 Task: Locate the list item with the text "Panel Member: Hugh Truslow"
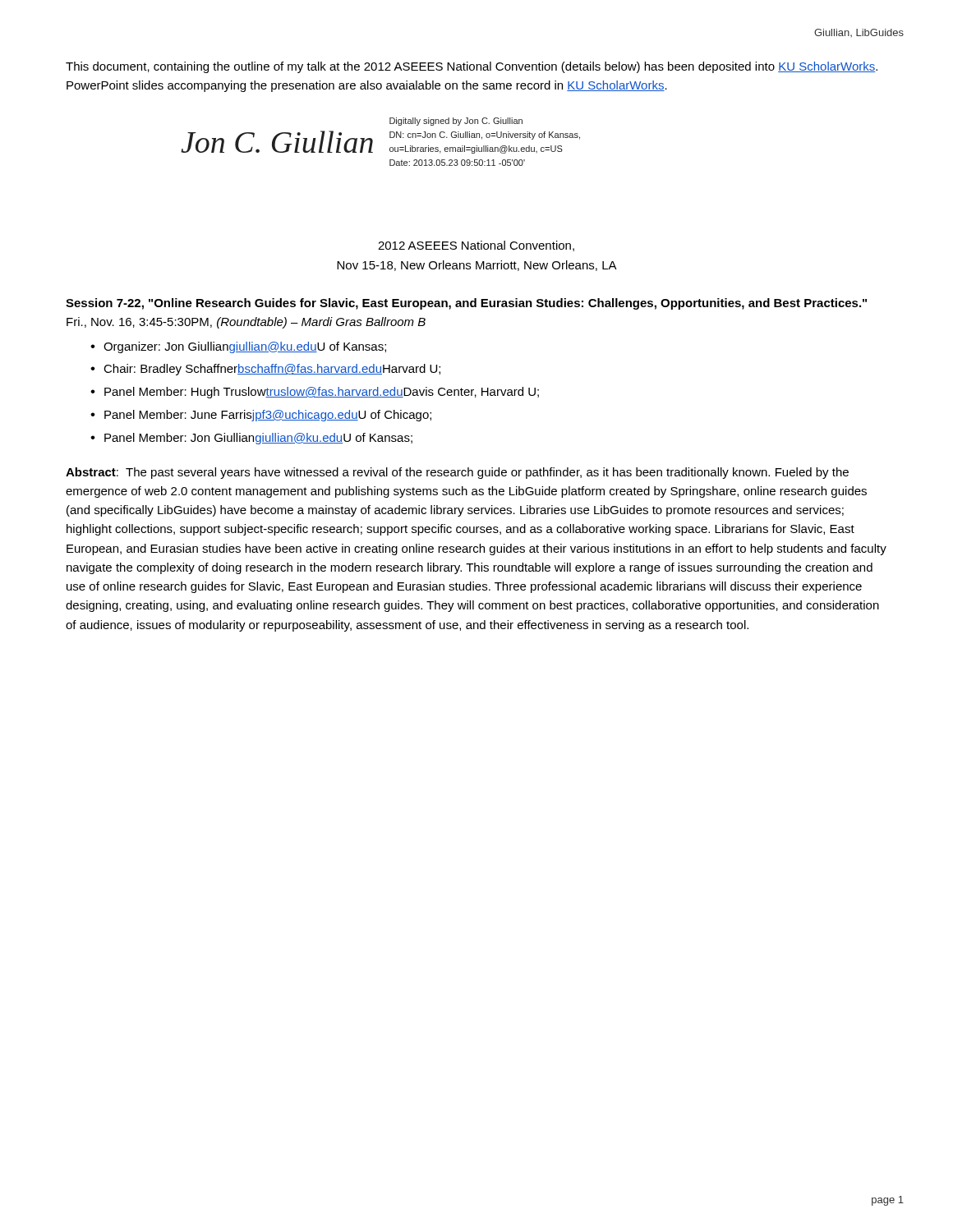click(x=322, y=392)
